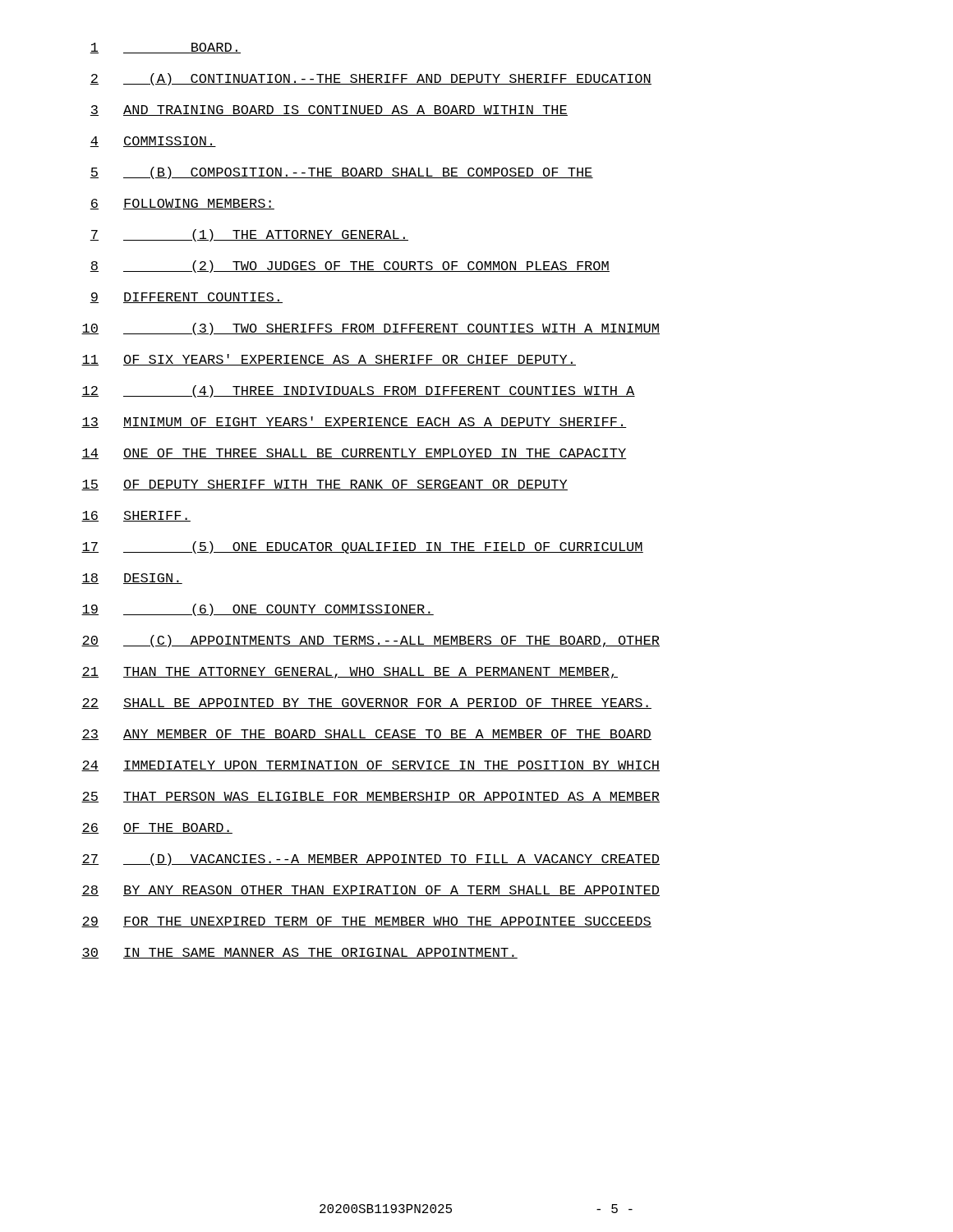Find the block on this page that starts "12 (4) THREE INDIVIDUALS FROM"
Image resolution: width=953 pixels, height=1232 pixels.
476,392
